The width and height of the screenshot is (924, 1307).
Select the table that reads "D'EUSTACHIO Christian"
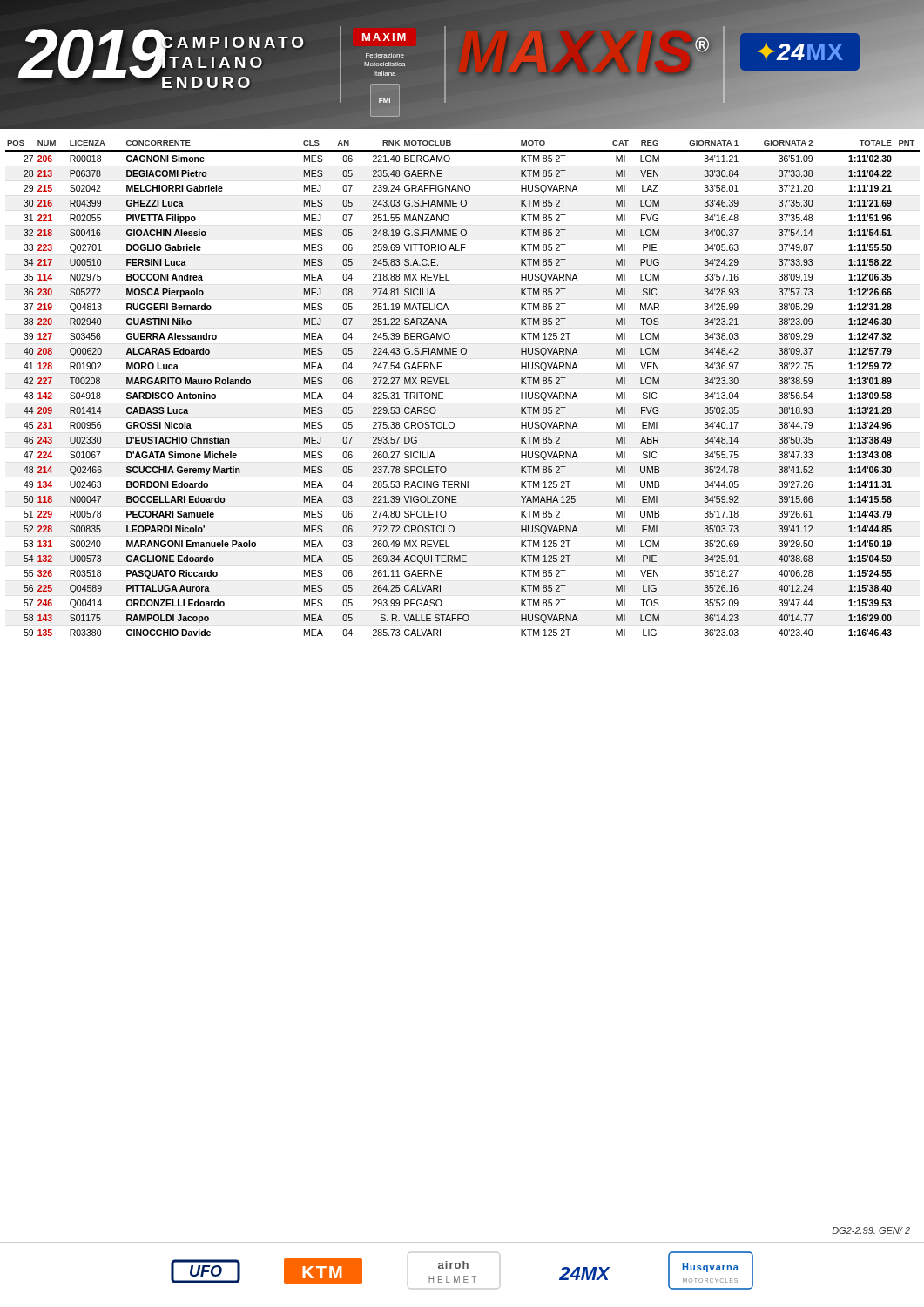pyautogui.click(x=462, y=388)
